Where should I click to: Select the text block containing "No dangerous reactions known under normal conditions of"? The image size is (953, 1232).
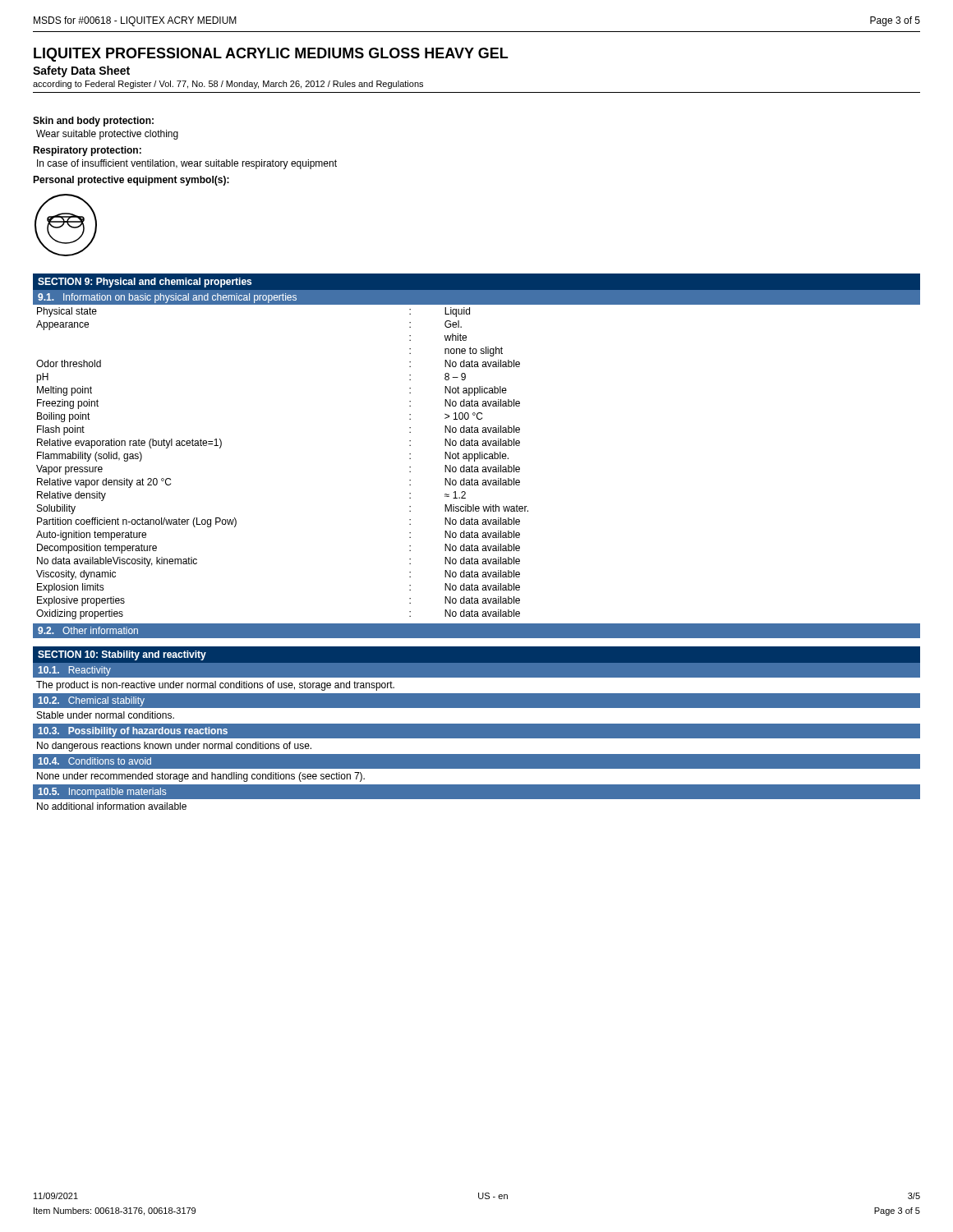pyautogui.click(x=174, y=746)
